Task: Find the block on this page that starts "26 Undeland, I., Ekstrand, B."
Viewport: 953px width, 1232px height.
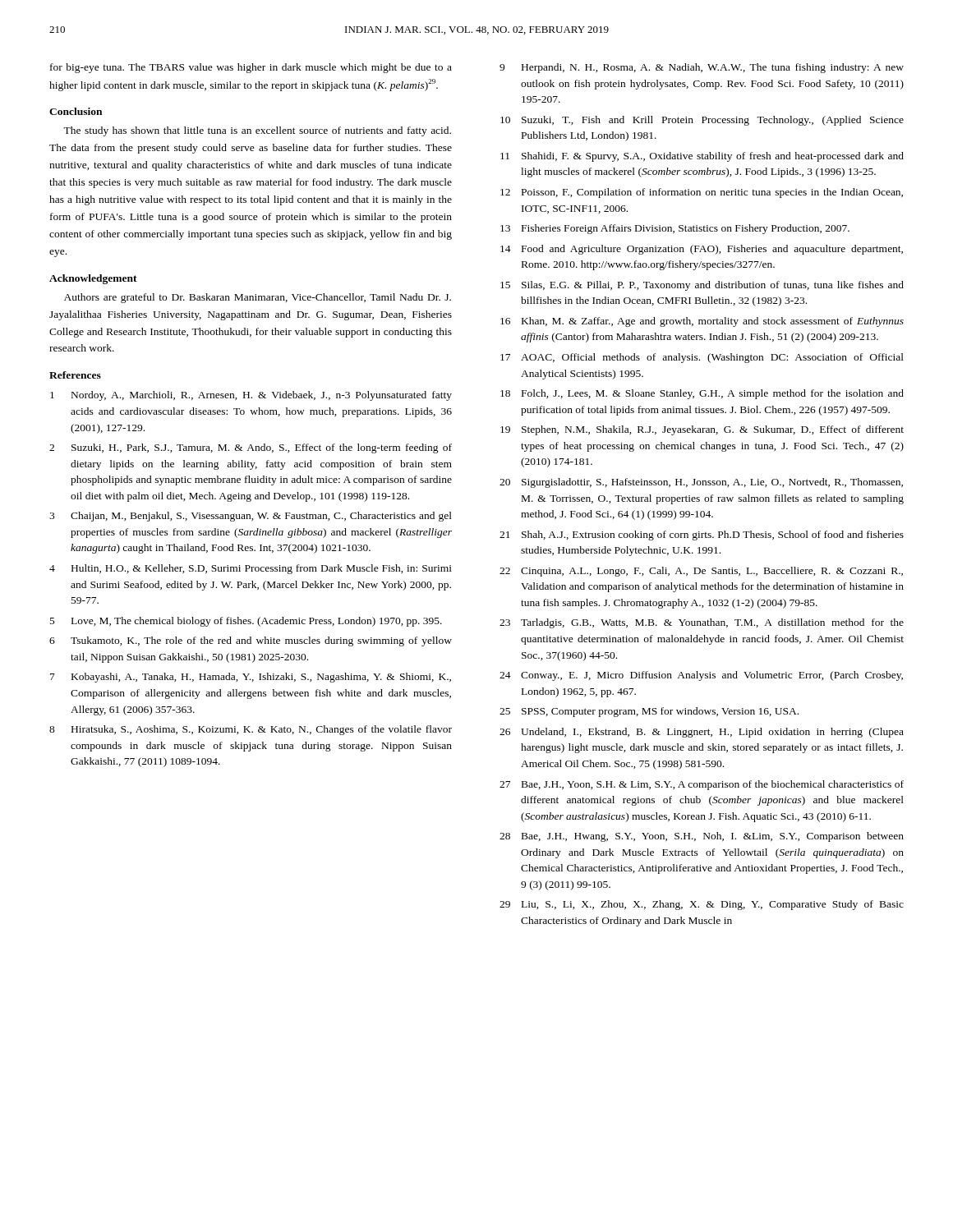Action: pyautogui.click(x=702, y=748)
